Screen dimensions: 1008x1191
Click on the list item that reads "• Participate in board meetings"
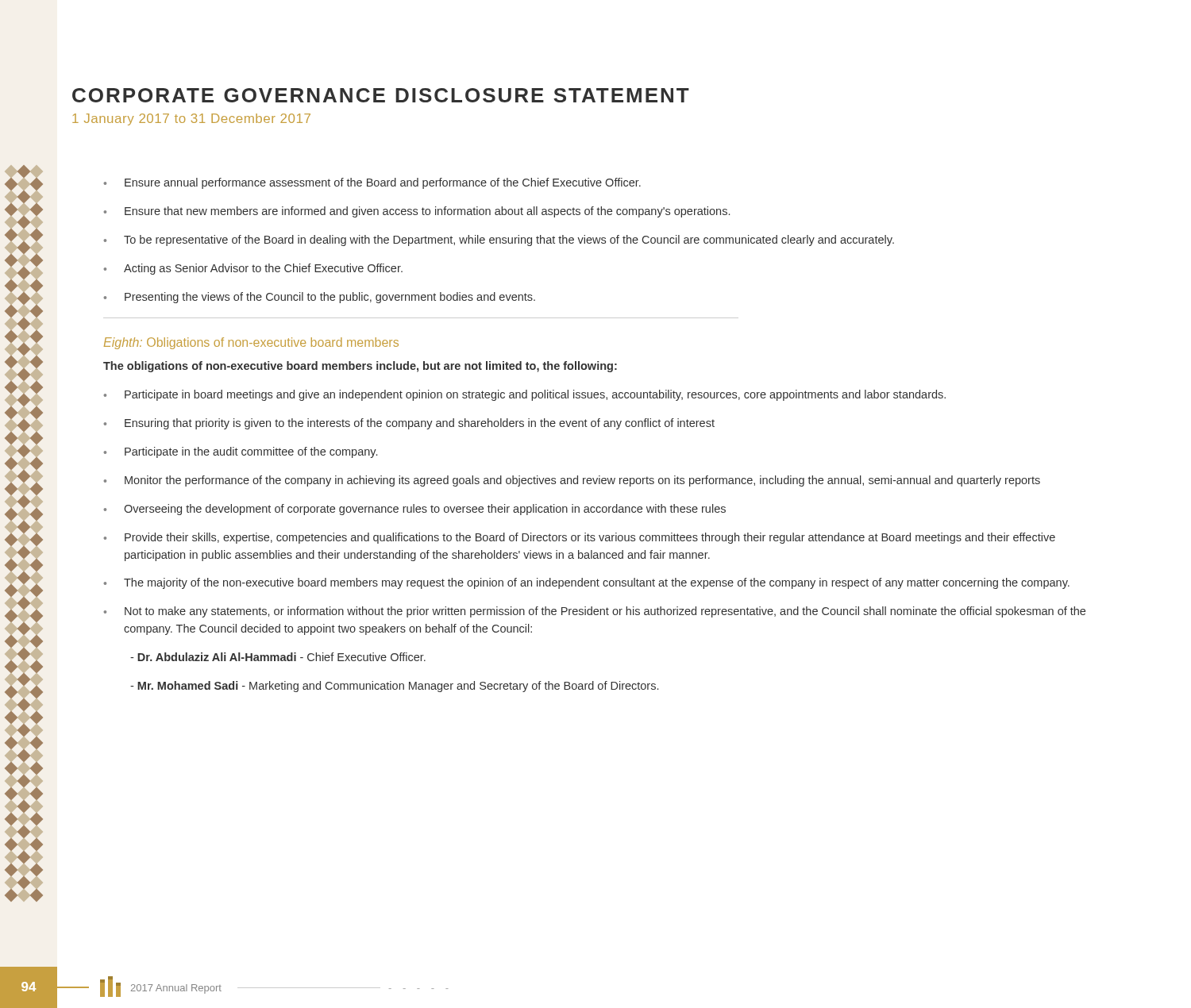click(599, 395)
